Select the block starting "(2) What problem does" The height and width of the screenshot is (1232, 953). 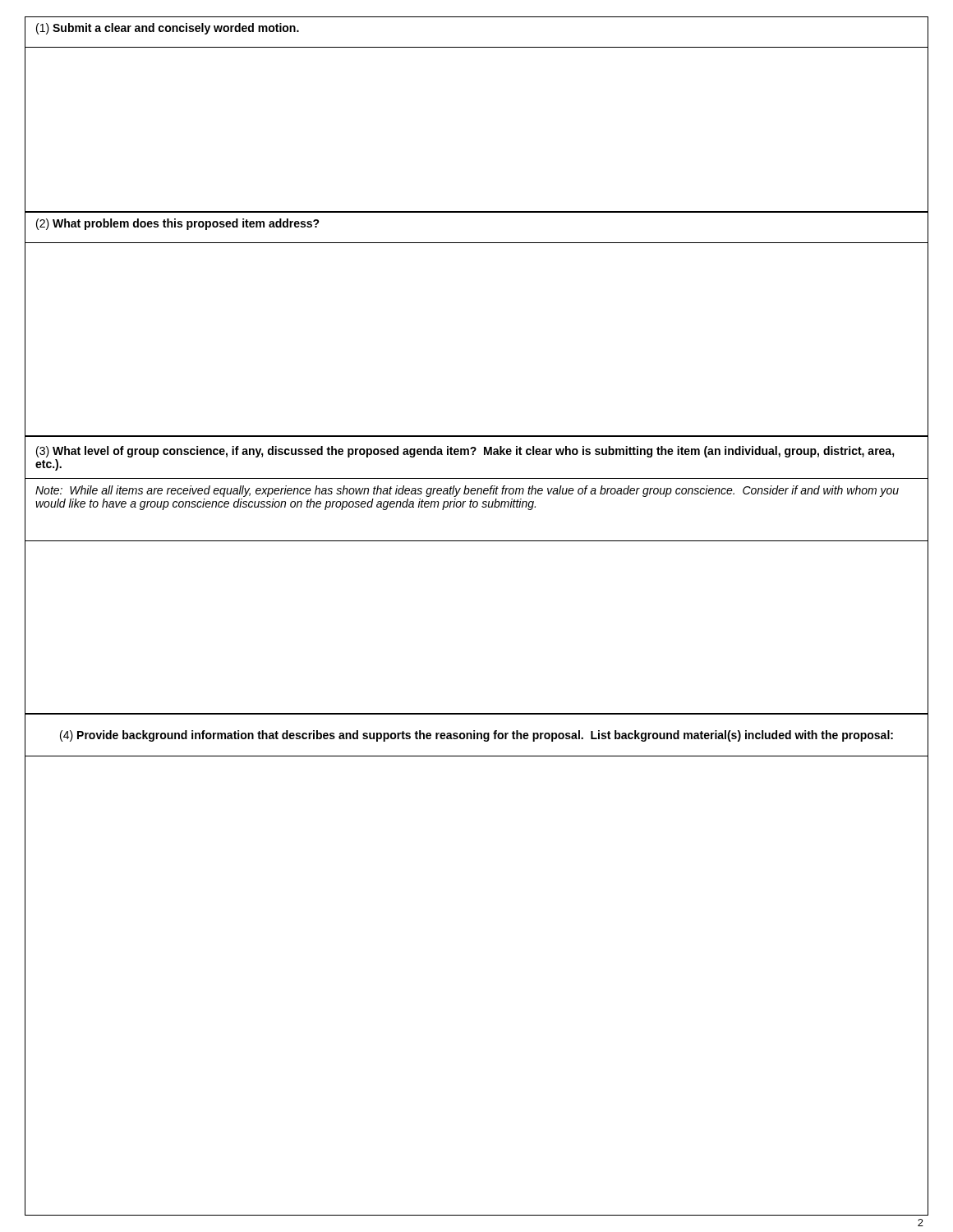click(178, 223)
